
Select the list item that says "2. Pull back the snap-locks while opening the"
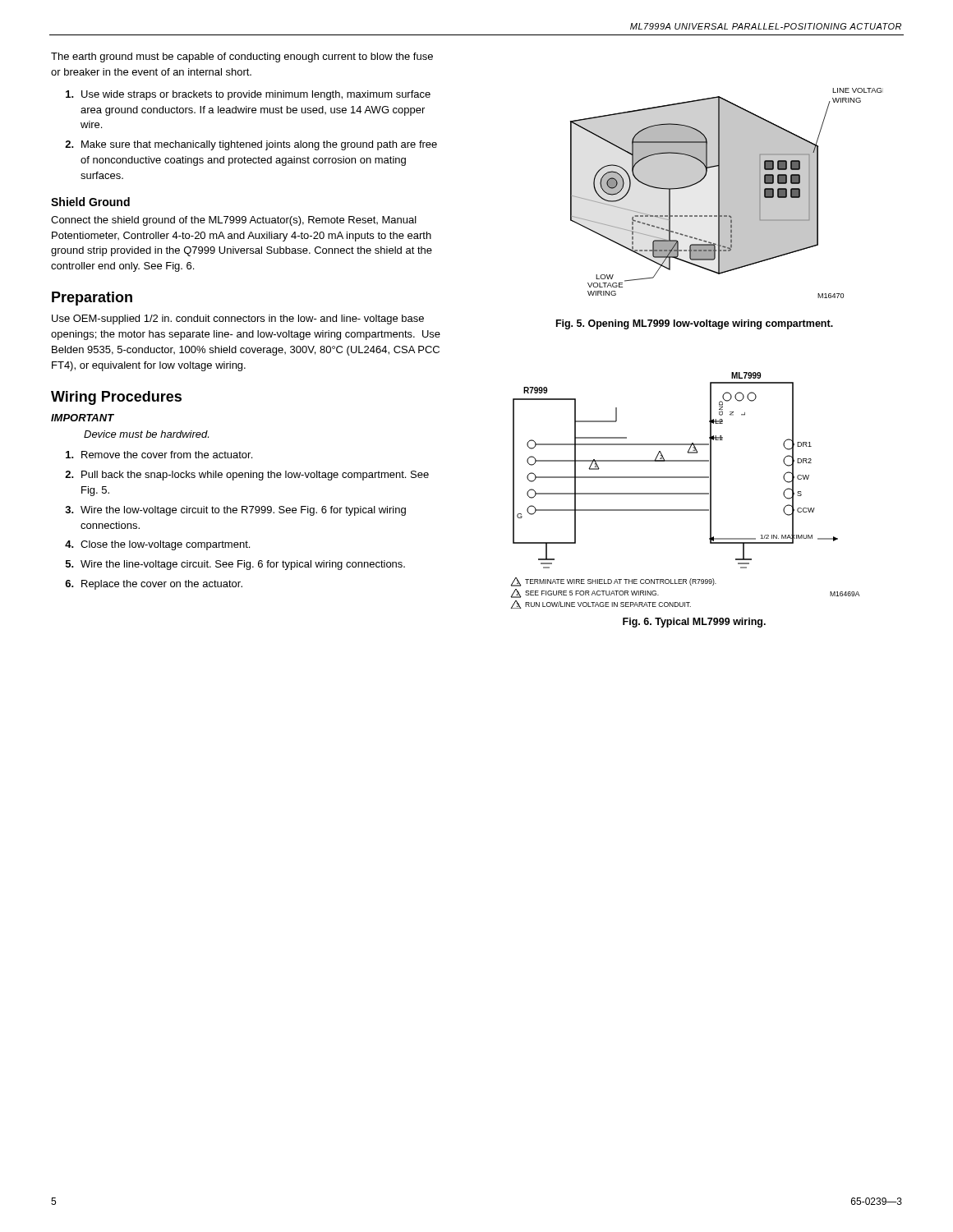point(248,483)
